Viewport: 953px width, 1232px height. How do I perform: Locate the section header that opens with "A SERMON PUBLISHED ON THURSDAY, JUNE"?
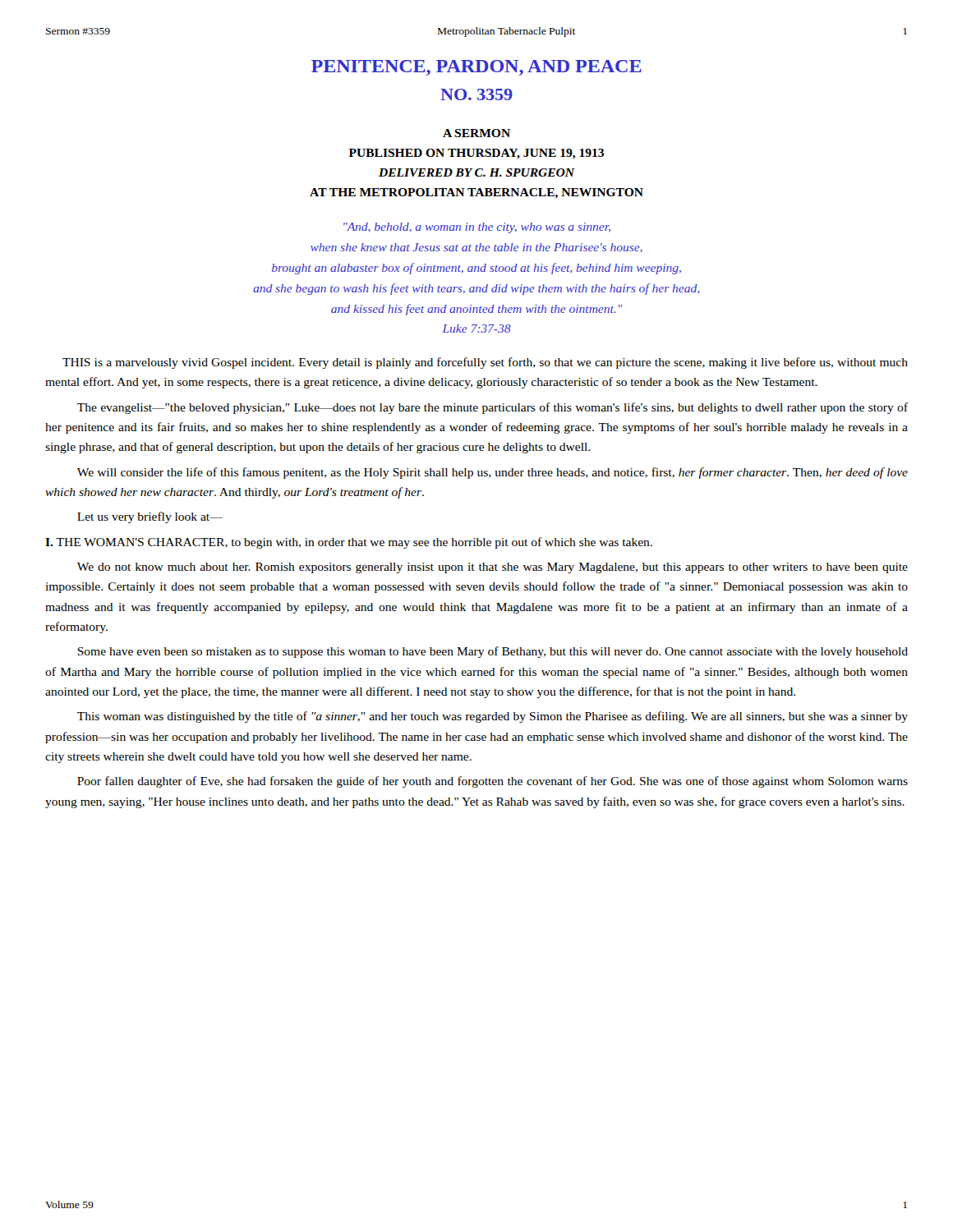[x=476, y=163]
